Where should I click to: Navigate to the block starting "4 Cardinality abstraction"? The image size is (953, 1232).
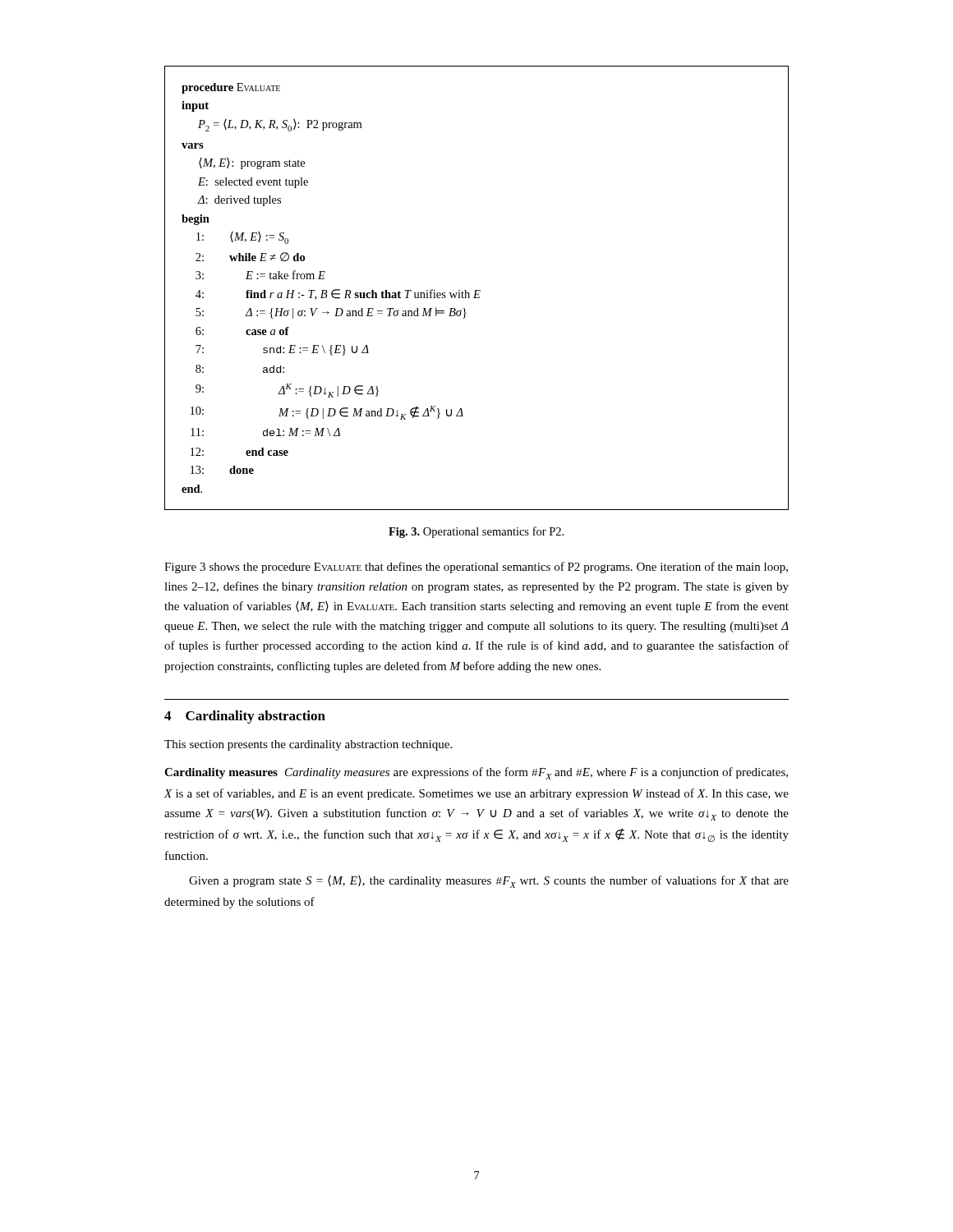pyautogui.click(x=245, y=716)
